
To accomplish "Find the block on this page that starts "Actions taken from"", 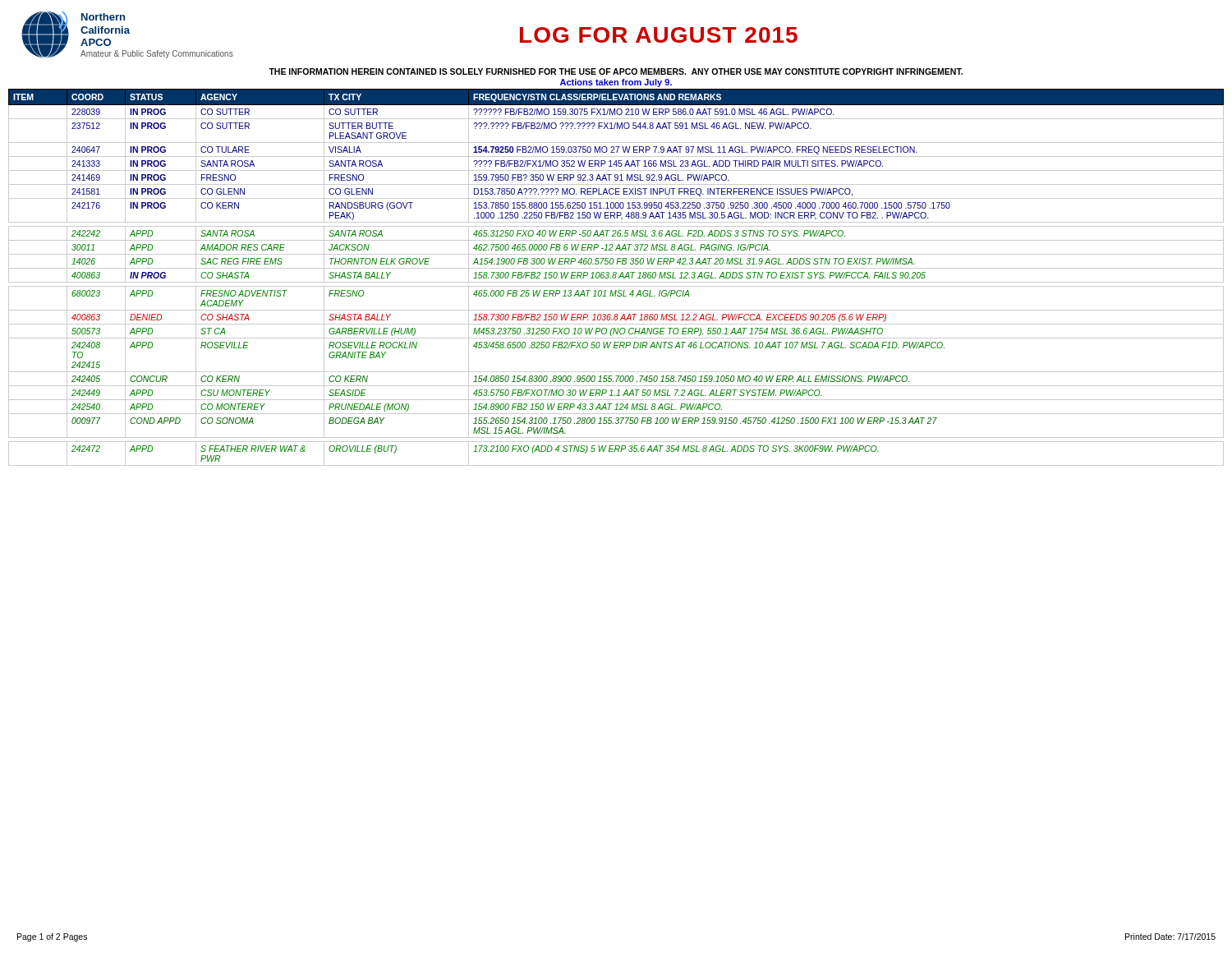I will (616, 82).
